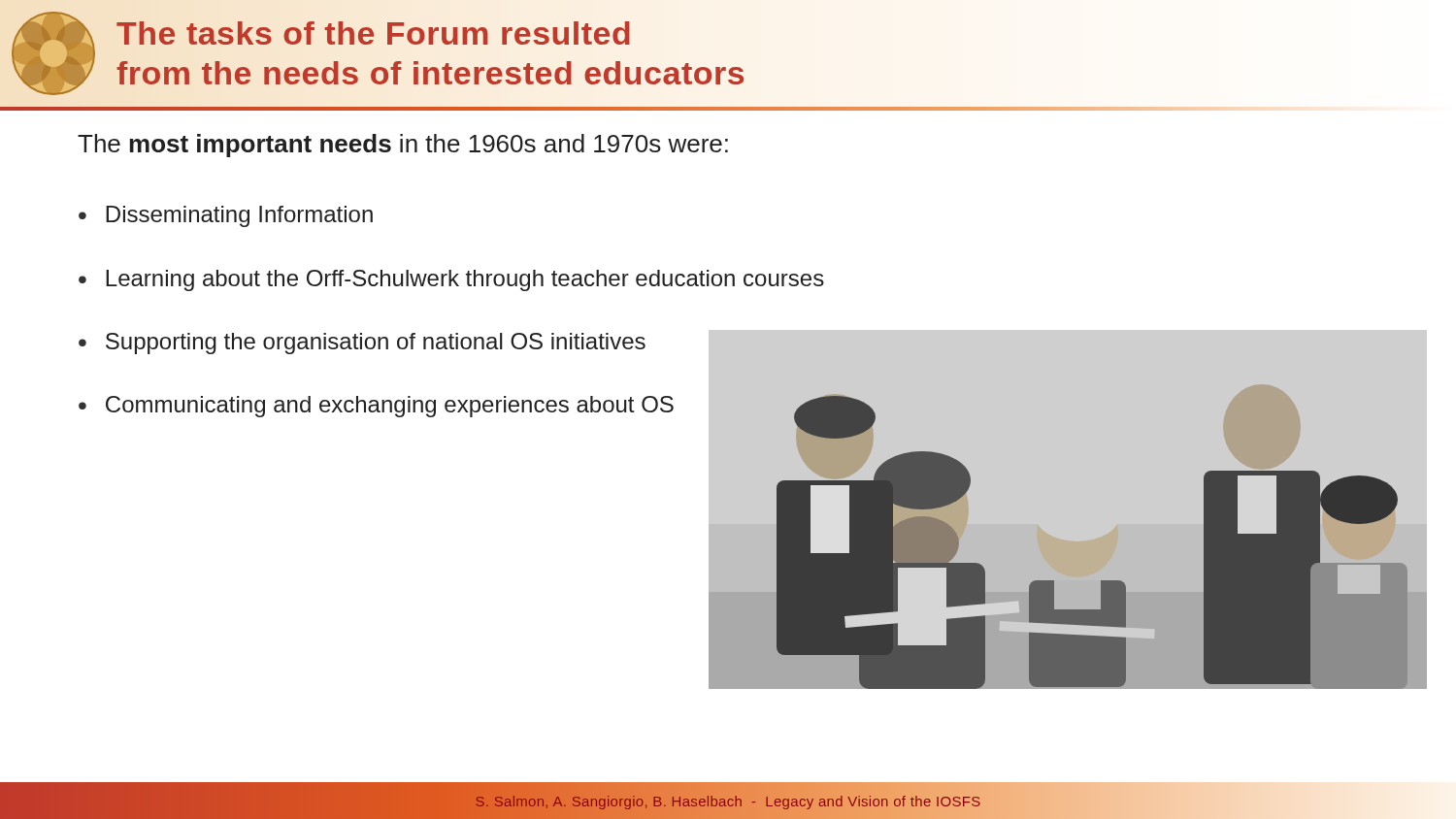Find the list item containing "• Learning about the Orff-Schulwerk through"
Screen dimensions: 819x1456
click(x=451, y=280)
